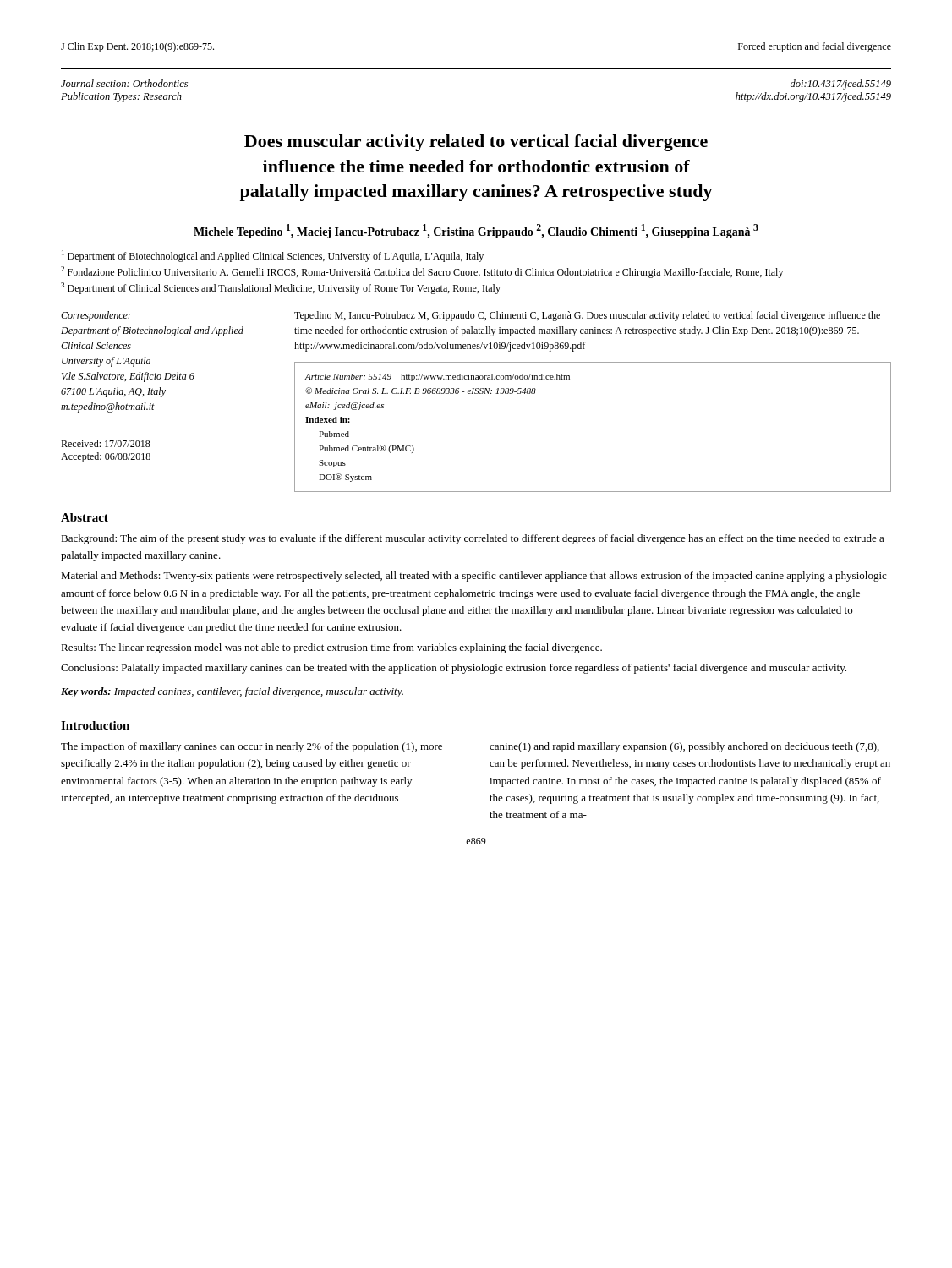Find the block on this page that starts "1 Department of"
The height and width of the screenshot is (1268, 952).
tap(422, 271)
